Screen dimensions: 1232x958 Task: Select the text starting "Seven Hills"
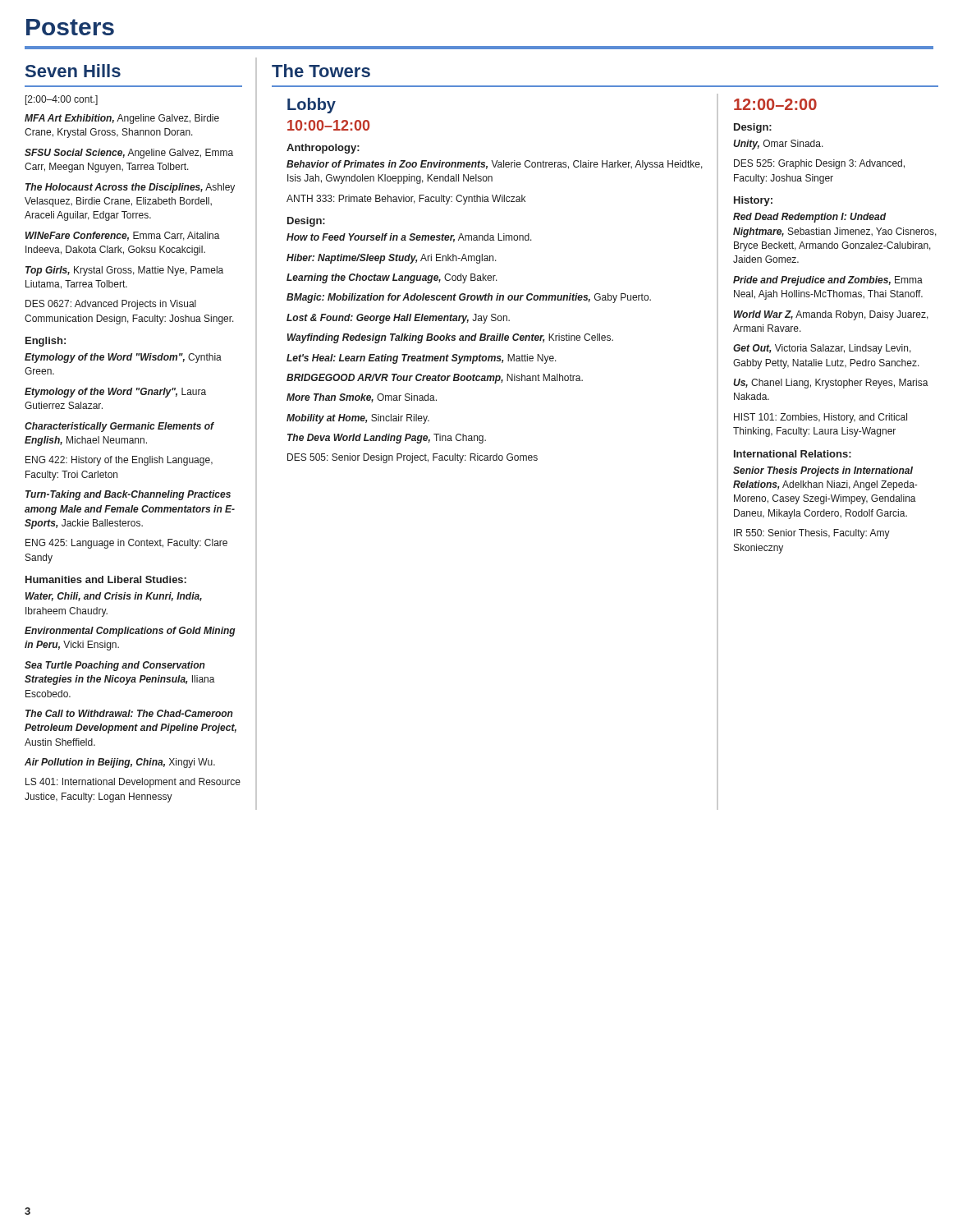pyautogui.click(x=73, y=71)
